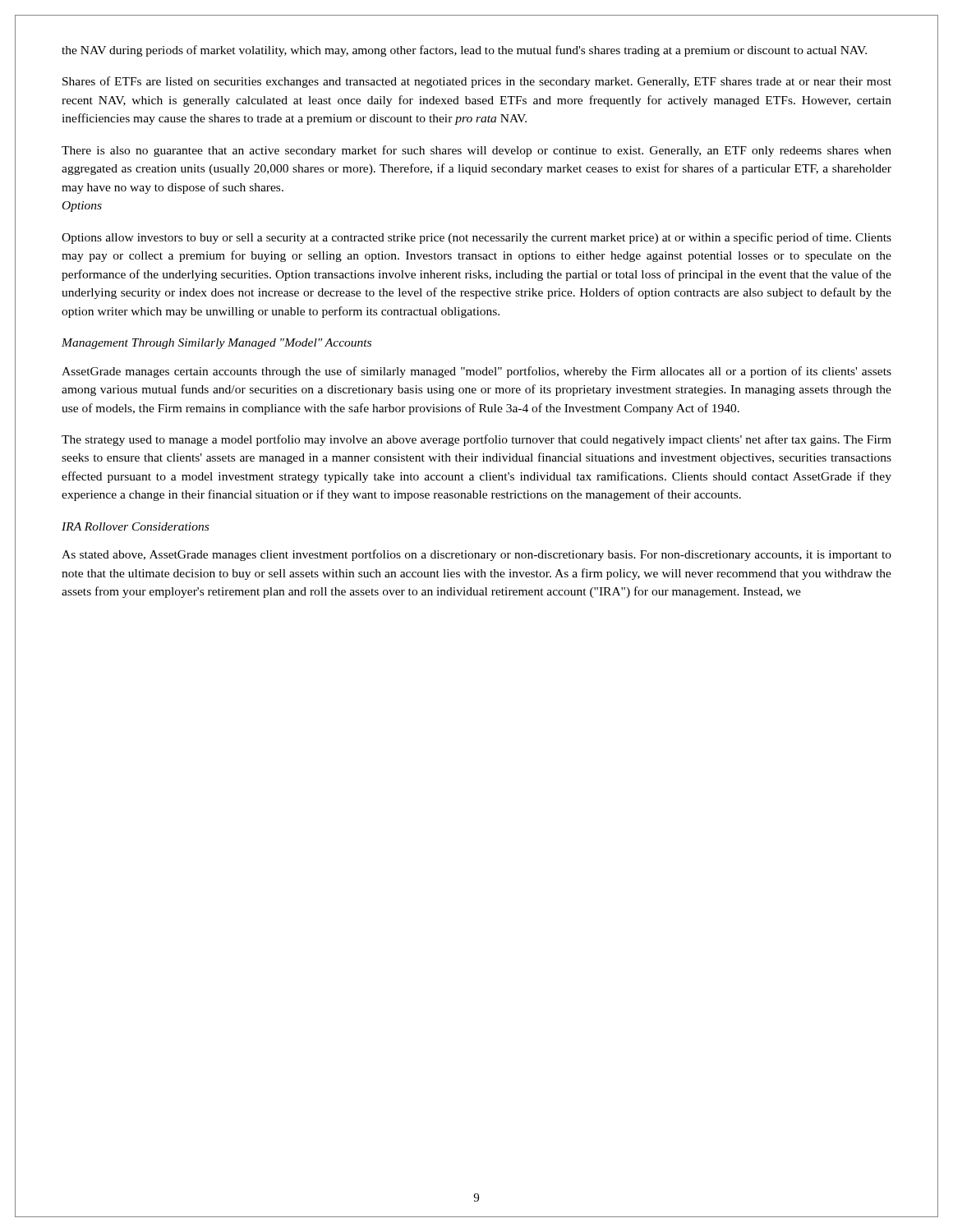Navigate to the text starting "There is also no guarantee"

click(x=476, y=177)
